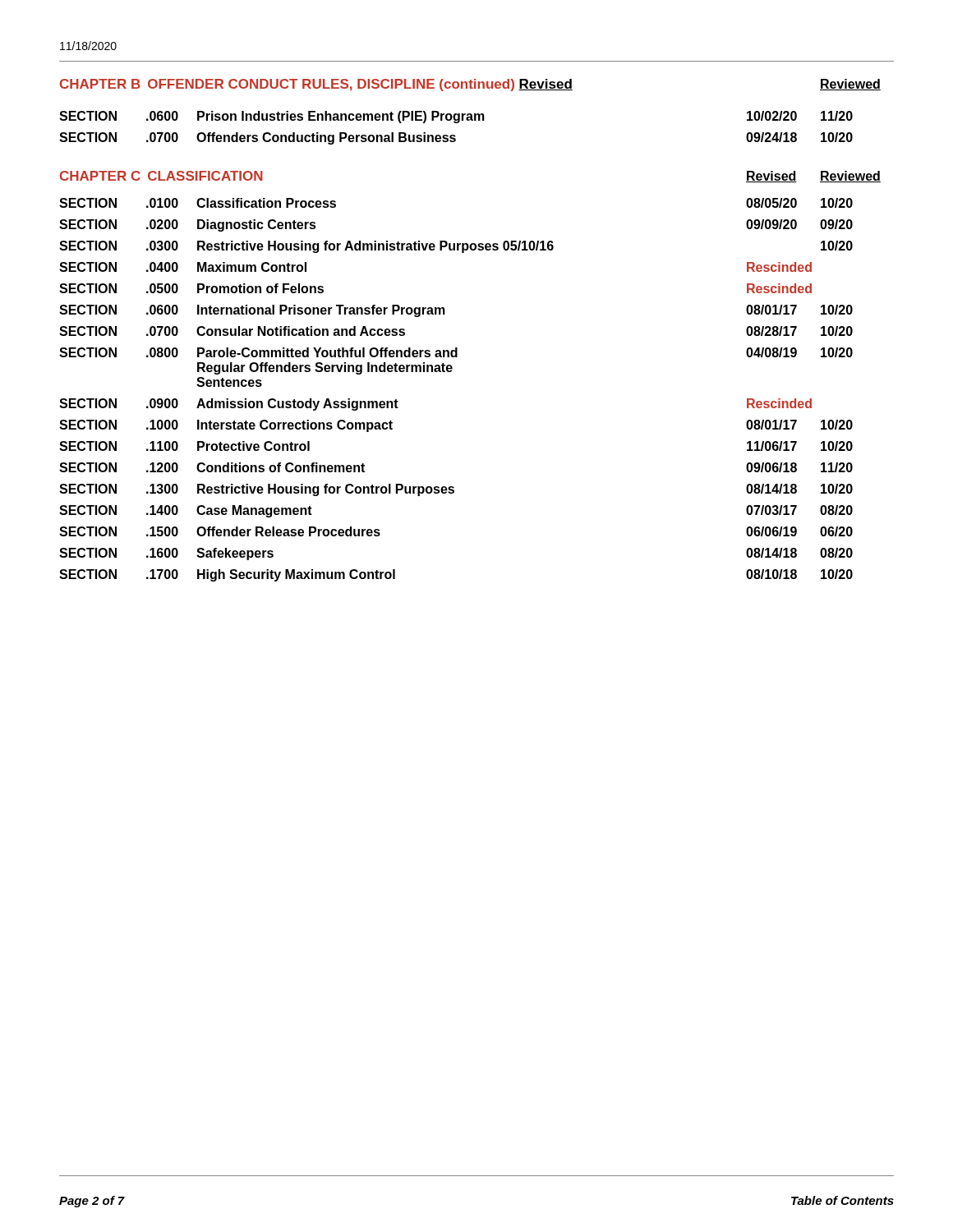Click where it says "SECTION .0900 Admission Custody Assignment Rescinded"

(90, 405)
